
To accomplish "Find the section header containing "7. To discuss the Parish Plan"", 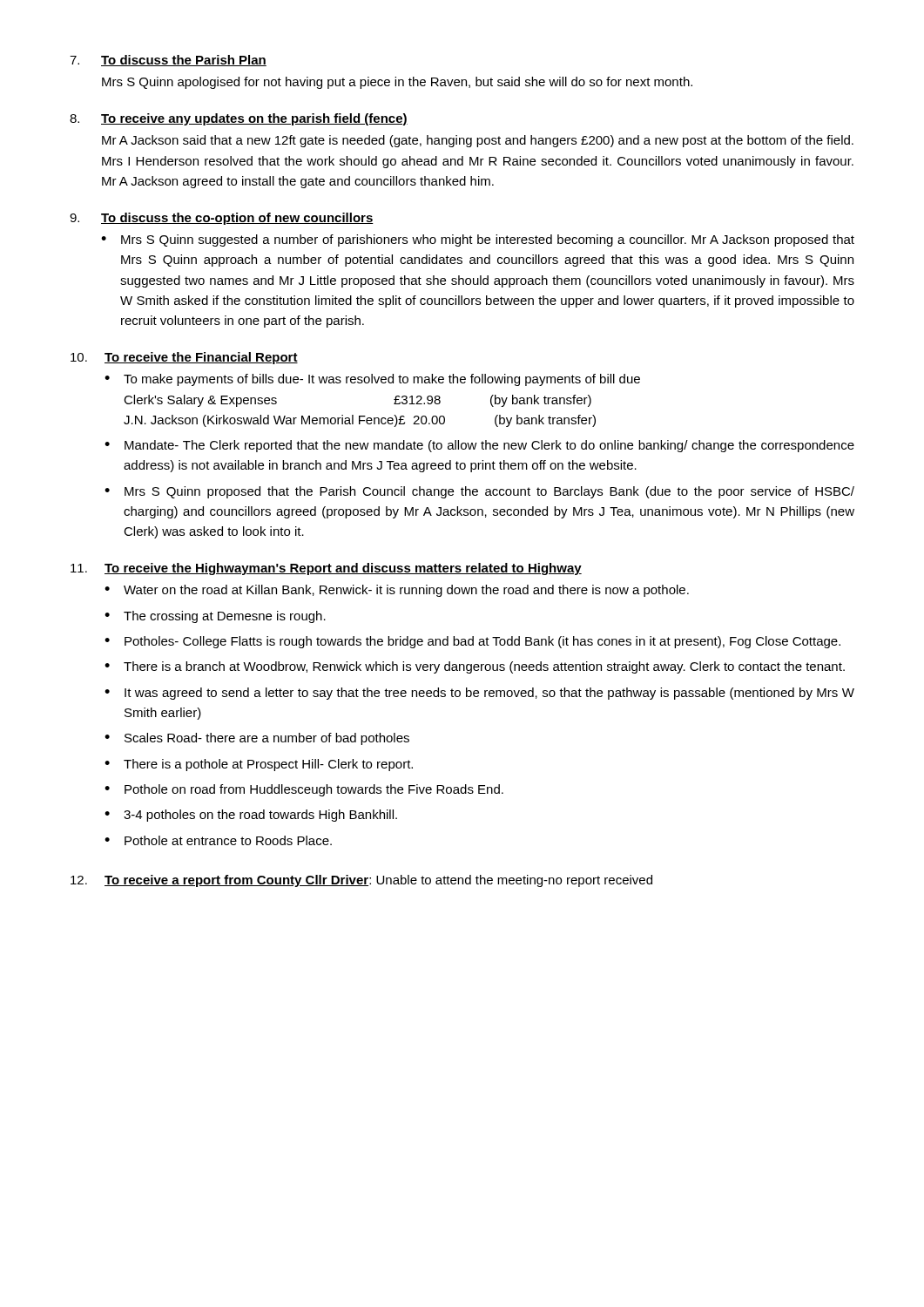I will 168,60.
